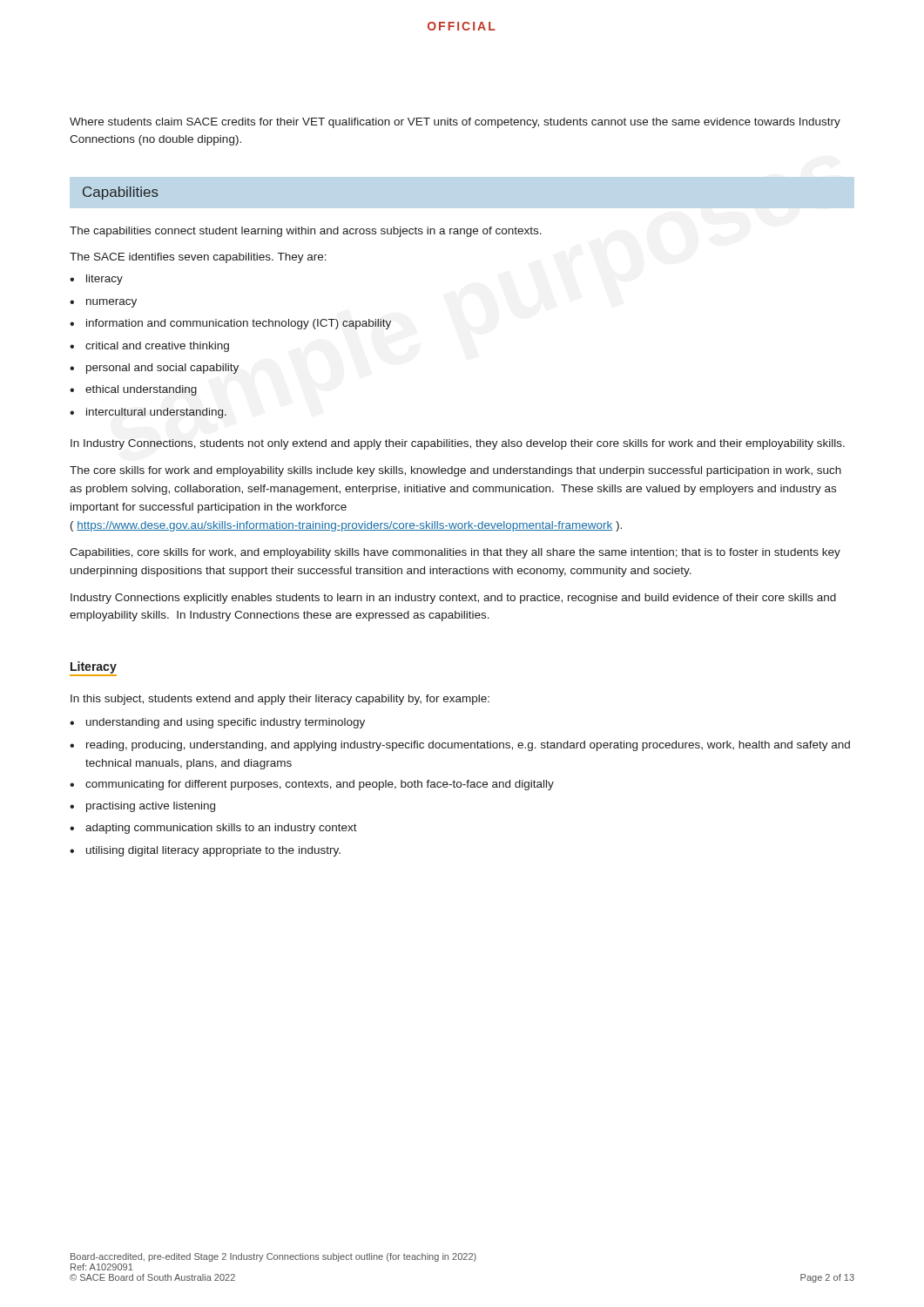Find "•intercultural understanding." on this page
Viewport: 924px width, 1307px height.
pyautogui.click(x=148, y=413)
